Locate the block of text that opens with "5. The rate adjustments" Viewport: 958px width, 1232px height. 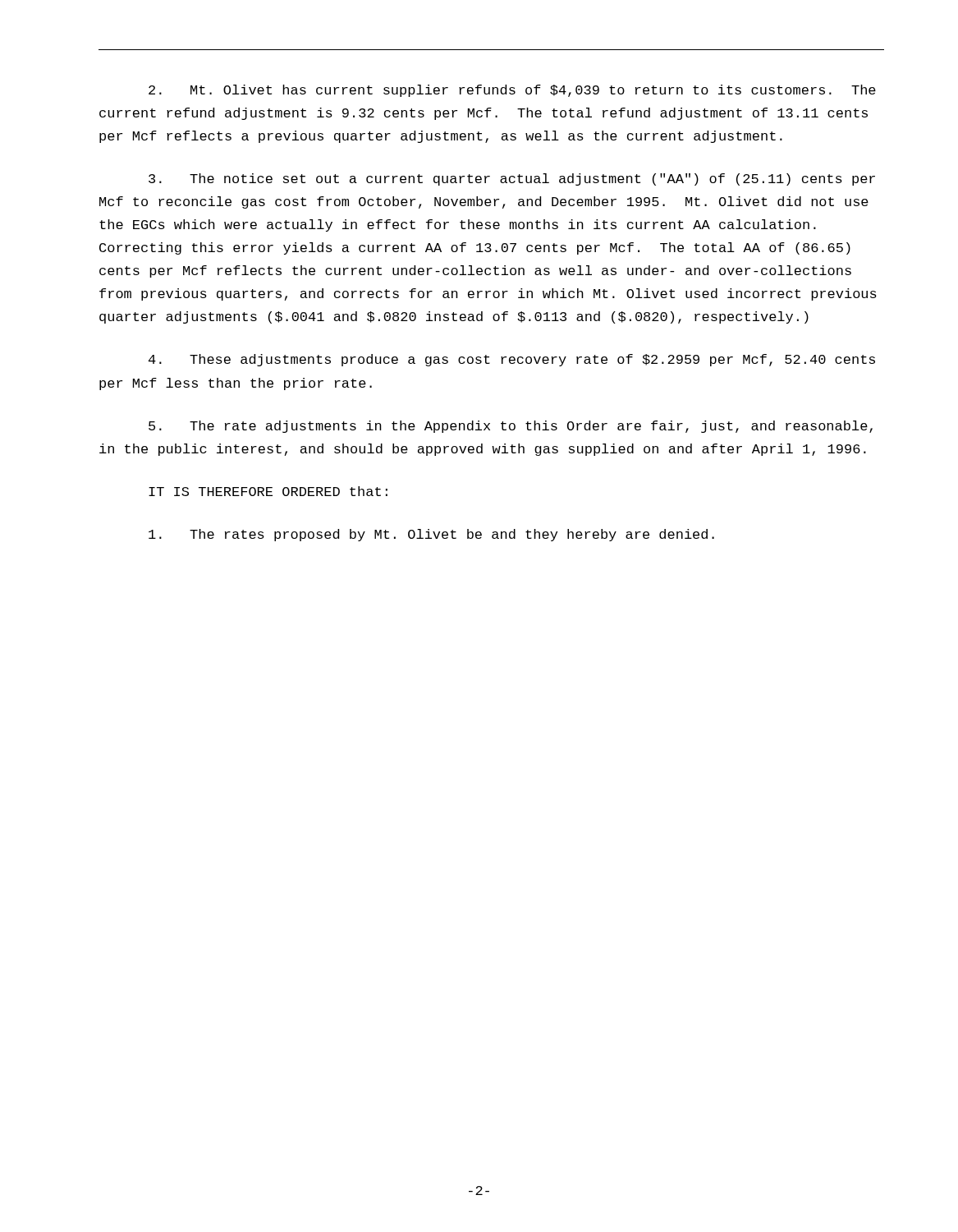487,438
